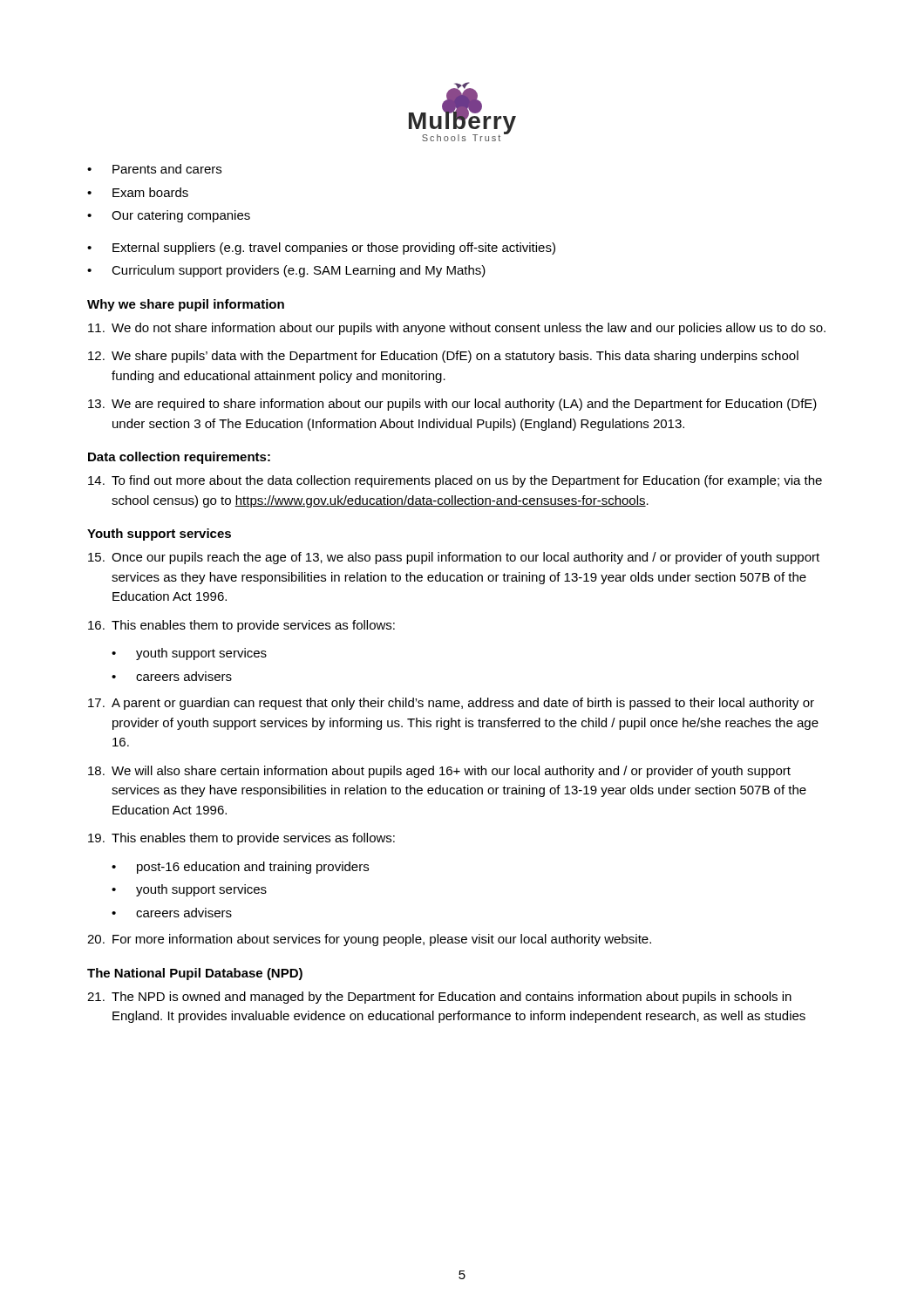Locate the block of text that opens with "A parent or guardian"

[462, 723]
